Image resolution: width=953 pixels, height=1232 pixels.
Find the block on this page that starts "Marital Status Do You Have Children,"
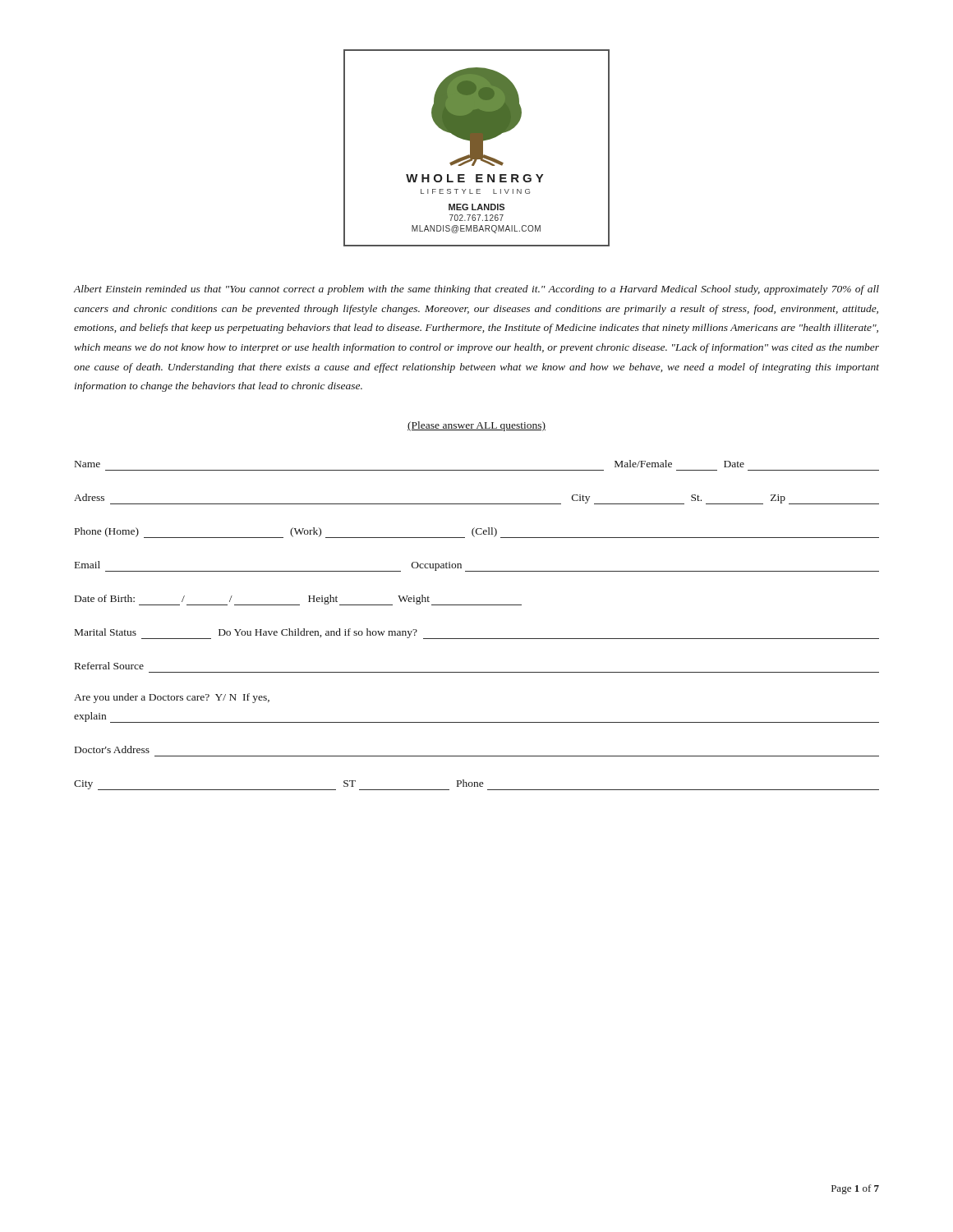click(476, 631)
